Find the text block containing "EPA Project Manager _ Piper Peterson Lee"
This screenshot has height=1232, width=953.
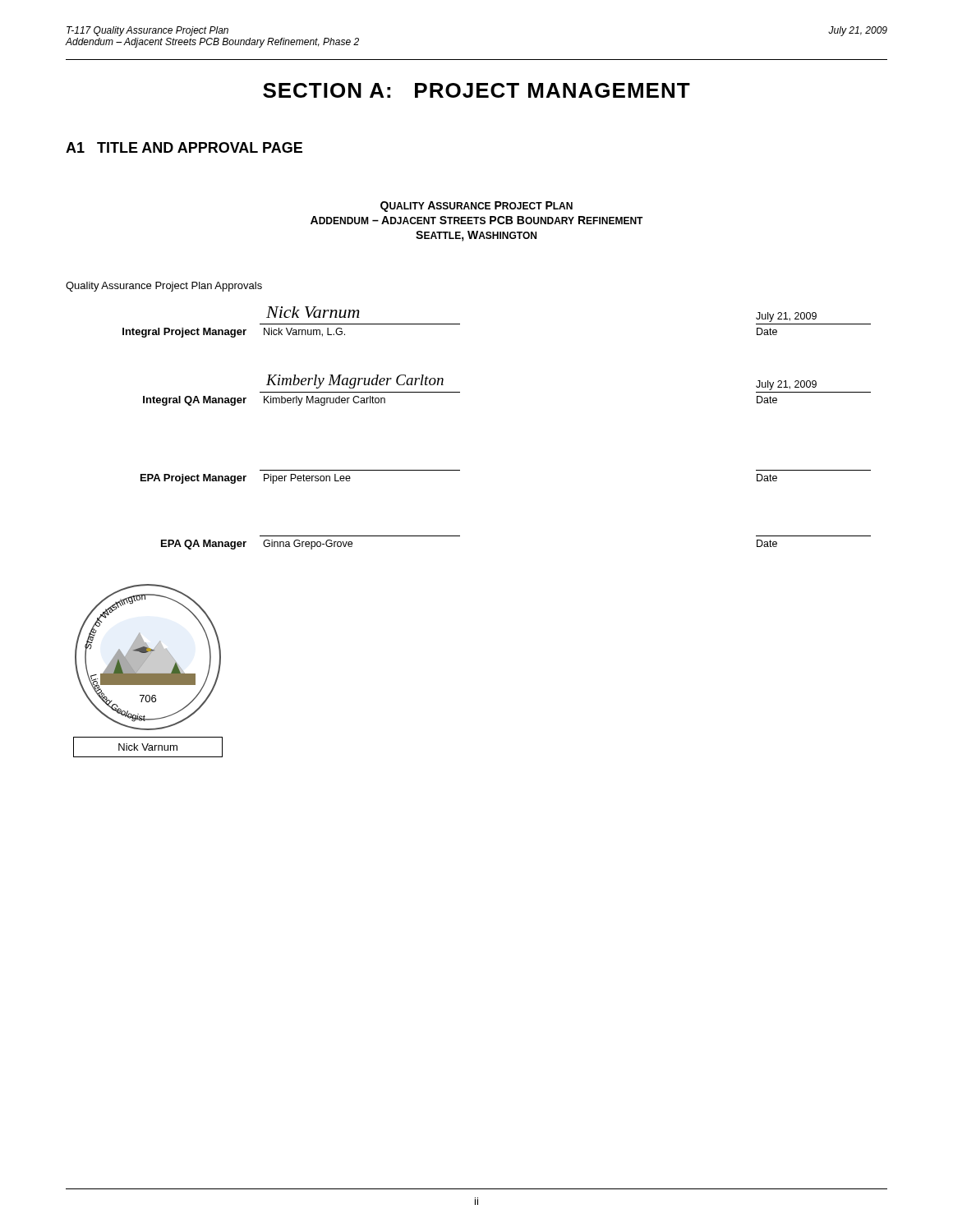[185, 478]
